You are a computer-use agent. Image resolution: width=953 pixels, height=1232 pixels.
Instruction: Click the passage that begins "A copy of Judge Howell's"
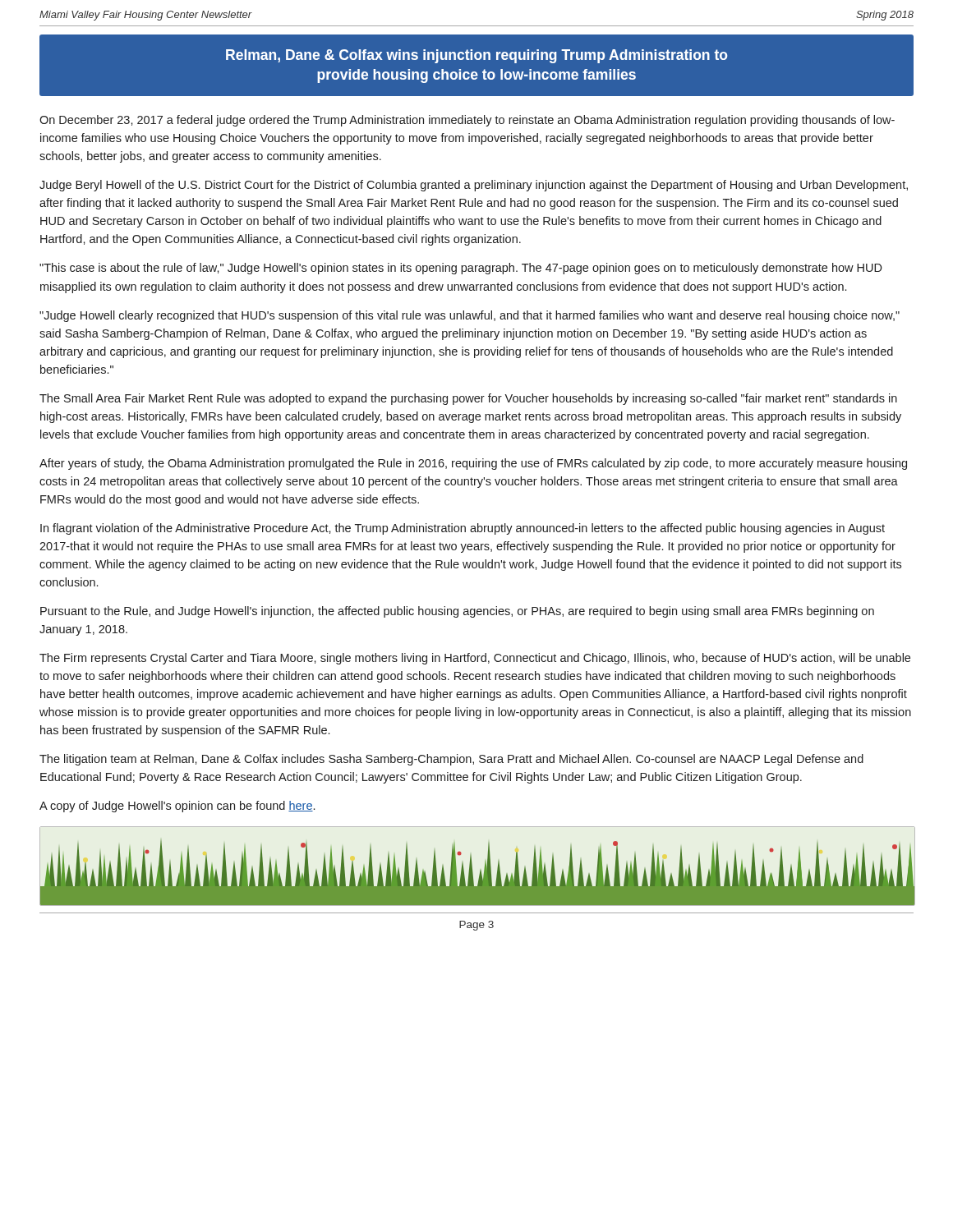click(178, 806)
